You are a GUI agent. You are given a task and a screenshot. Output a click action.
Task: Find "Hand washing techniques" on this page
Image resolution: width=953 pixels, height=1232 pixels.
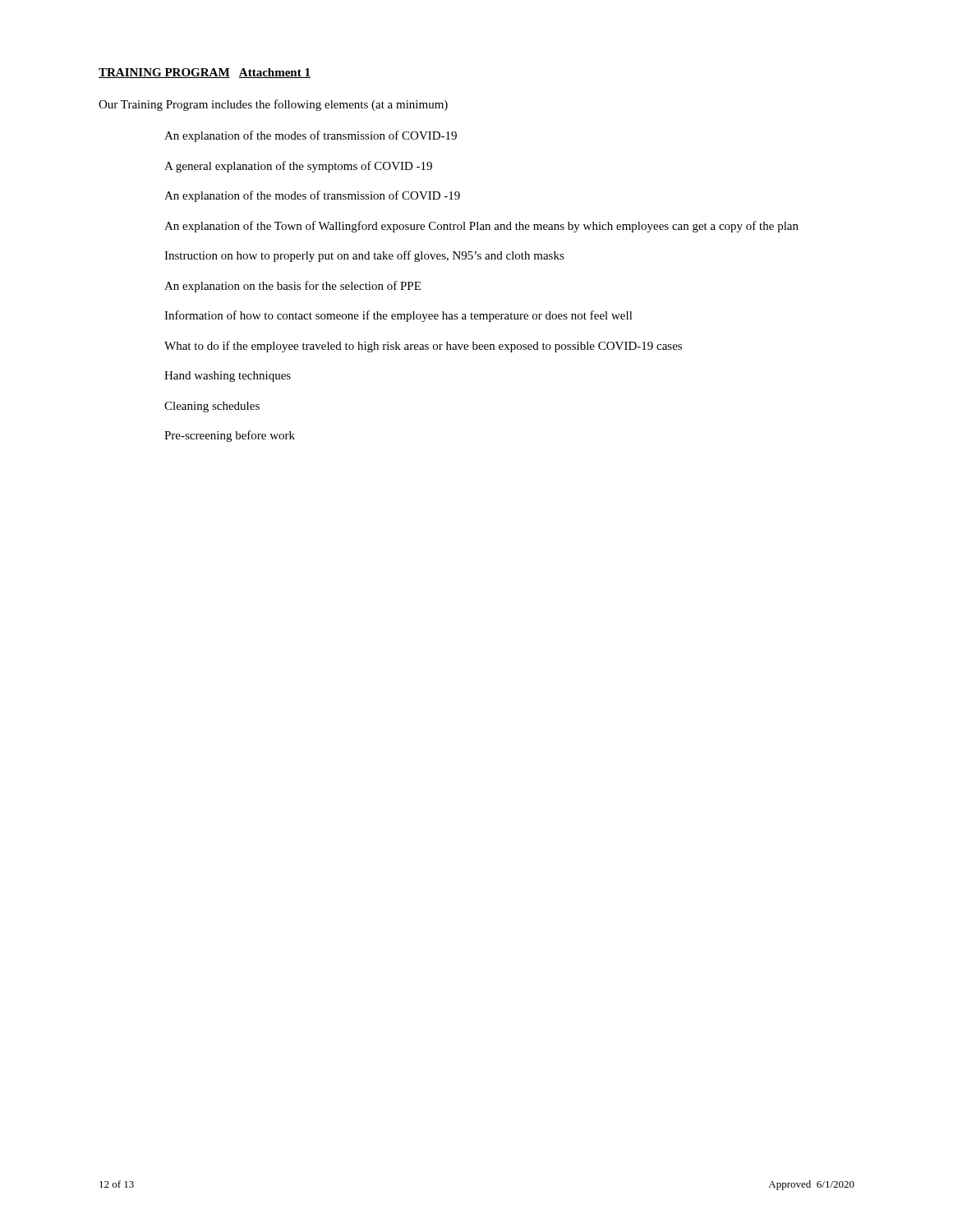tap(228, 375)
